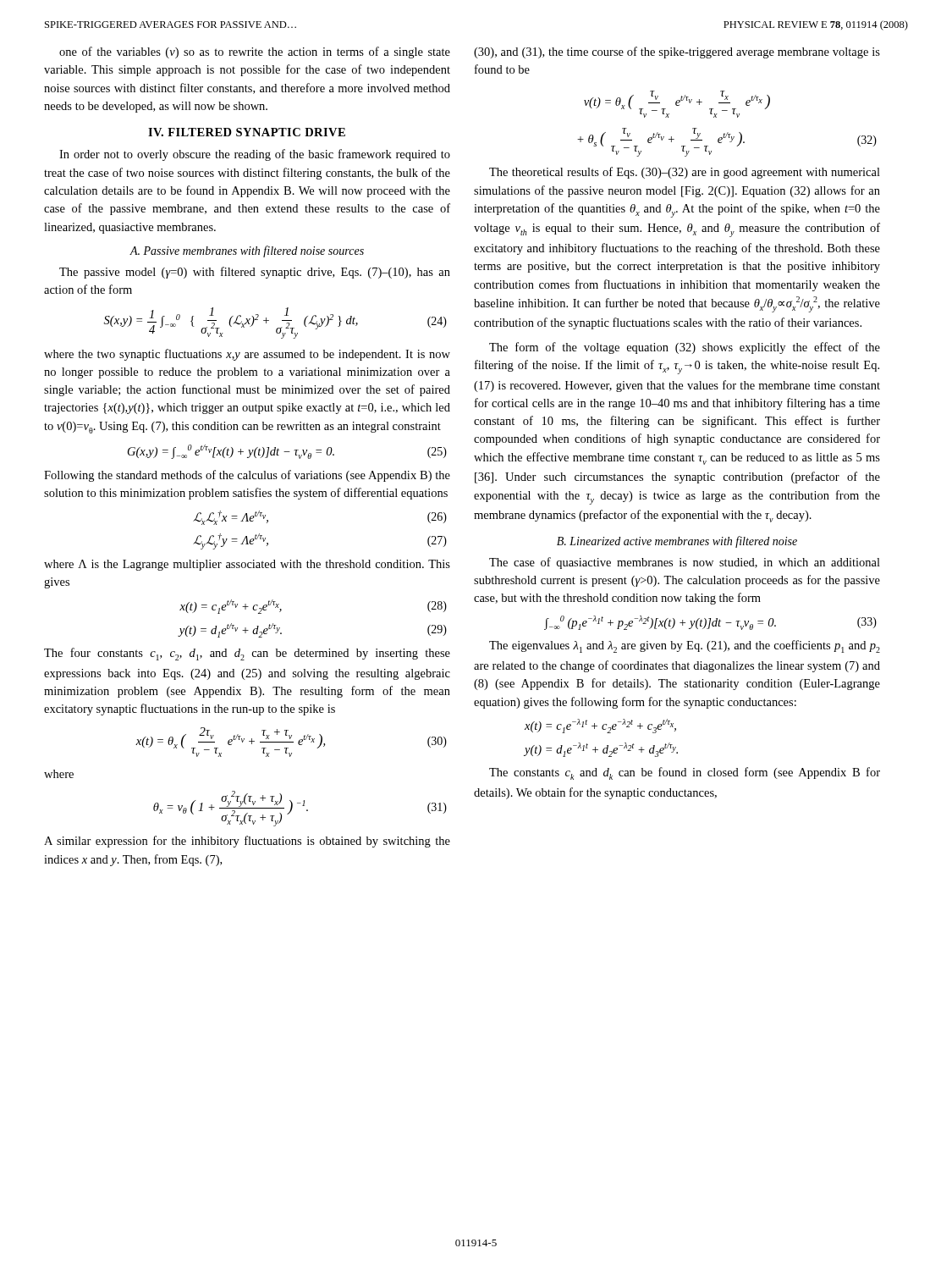Image resolution: width=952 pixels, height=1270 pixels.
Task: Navigate to the text block starting "ℒyℒy†y = Λet/τv, (27)"
Action: point(247,541)
